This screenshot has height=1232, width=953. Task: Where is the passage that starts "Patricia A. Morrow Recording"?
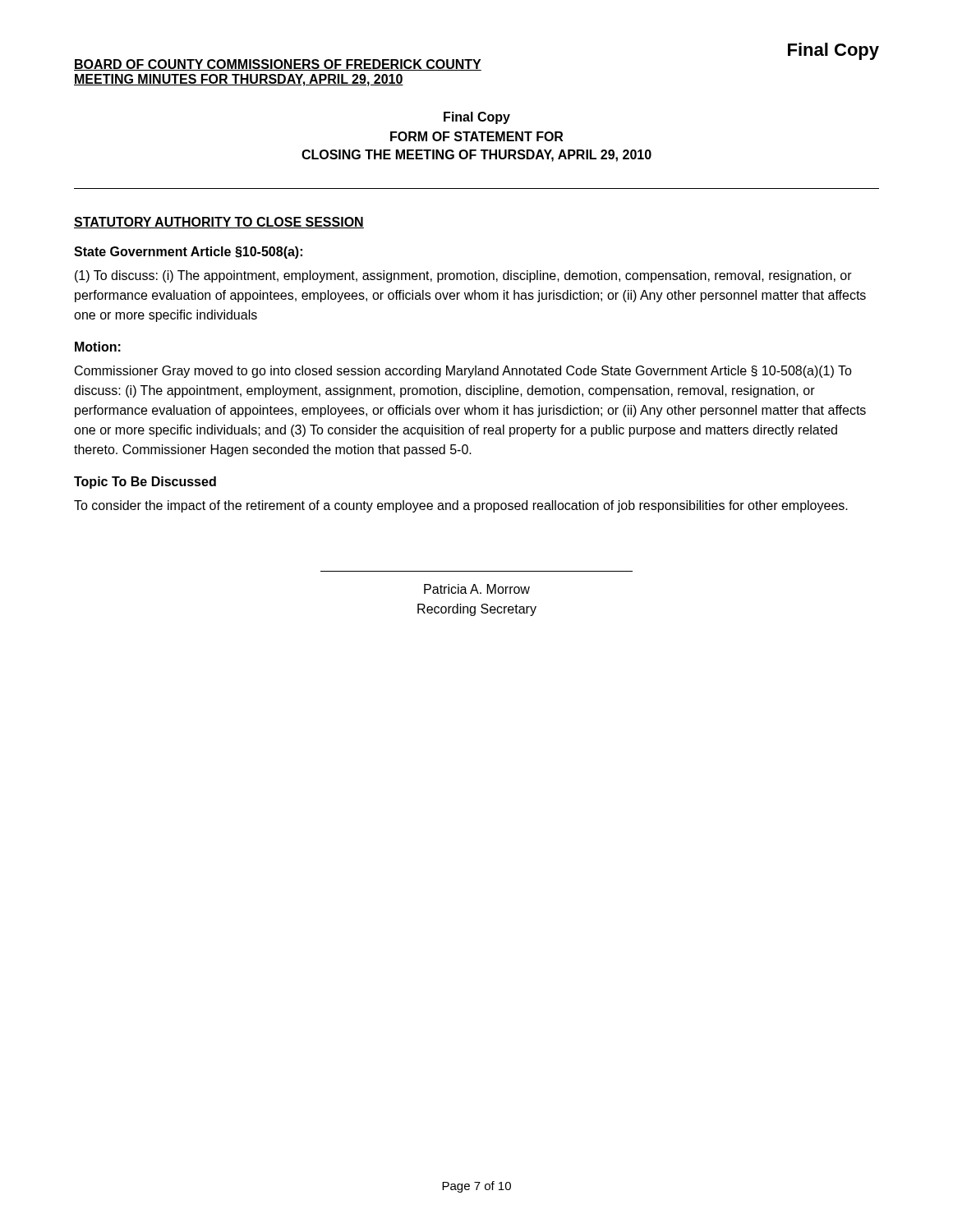pyautogui.click(x=476, y=595)
